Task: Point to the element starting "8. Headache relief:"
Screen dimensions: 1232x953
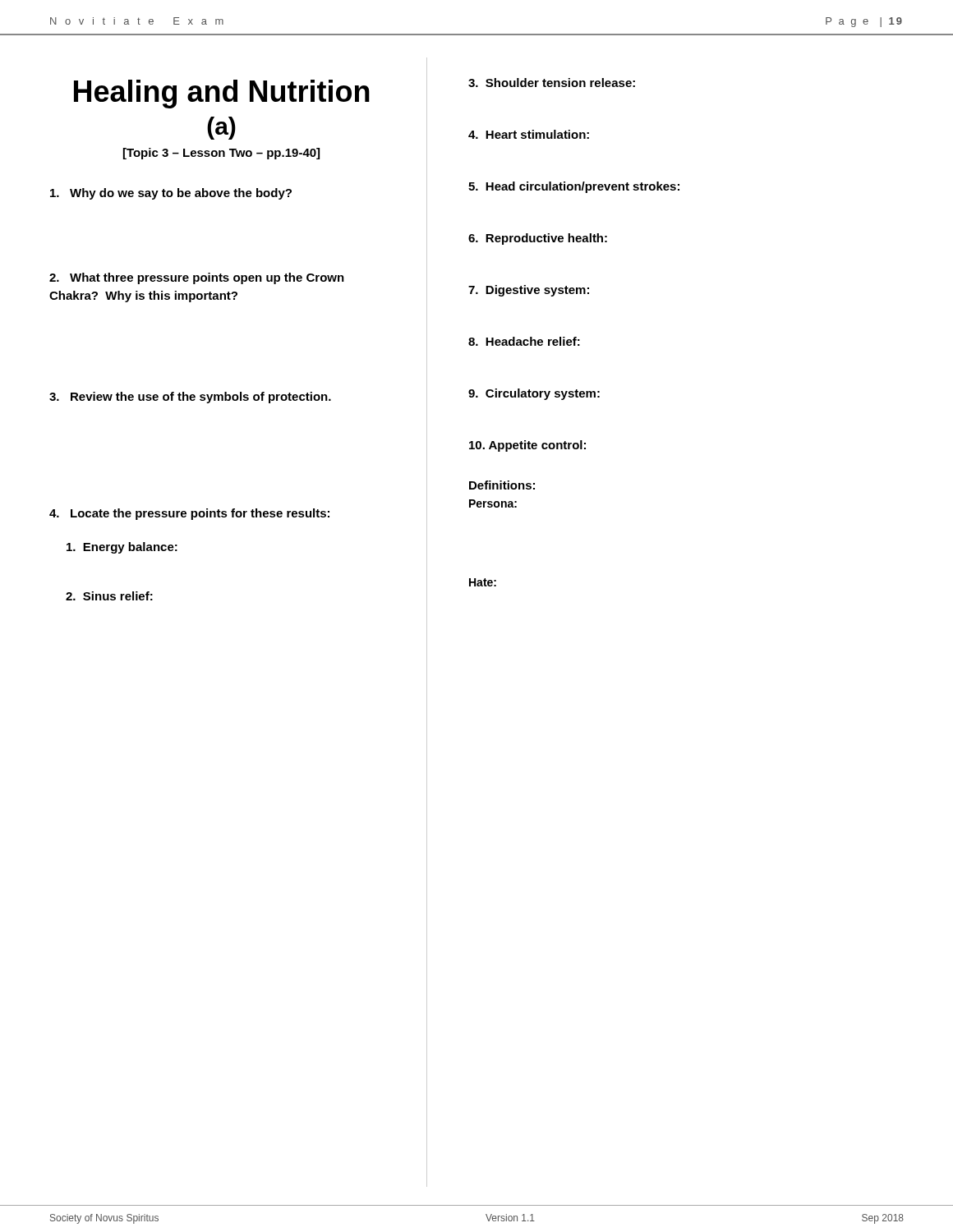Action: point(524,341)
